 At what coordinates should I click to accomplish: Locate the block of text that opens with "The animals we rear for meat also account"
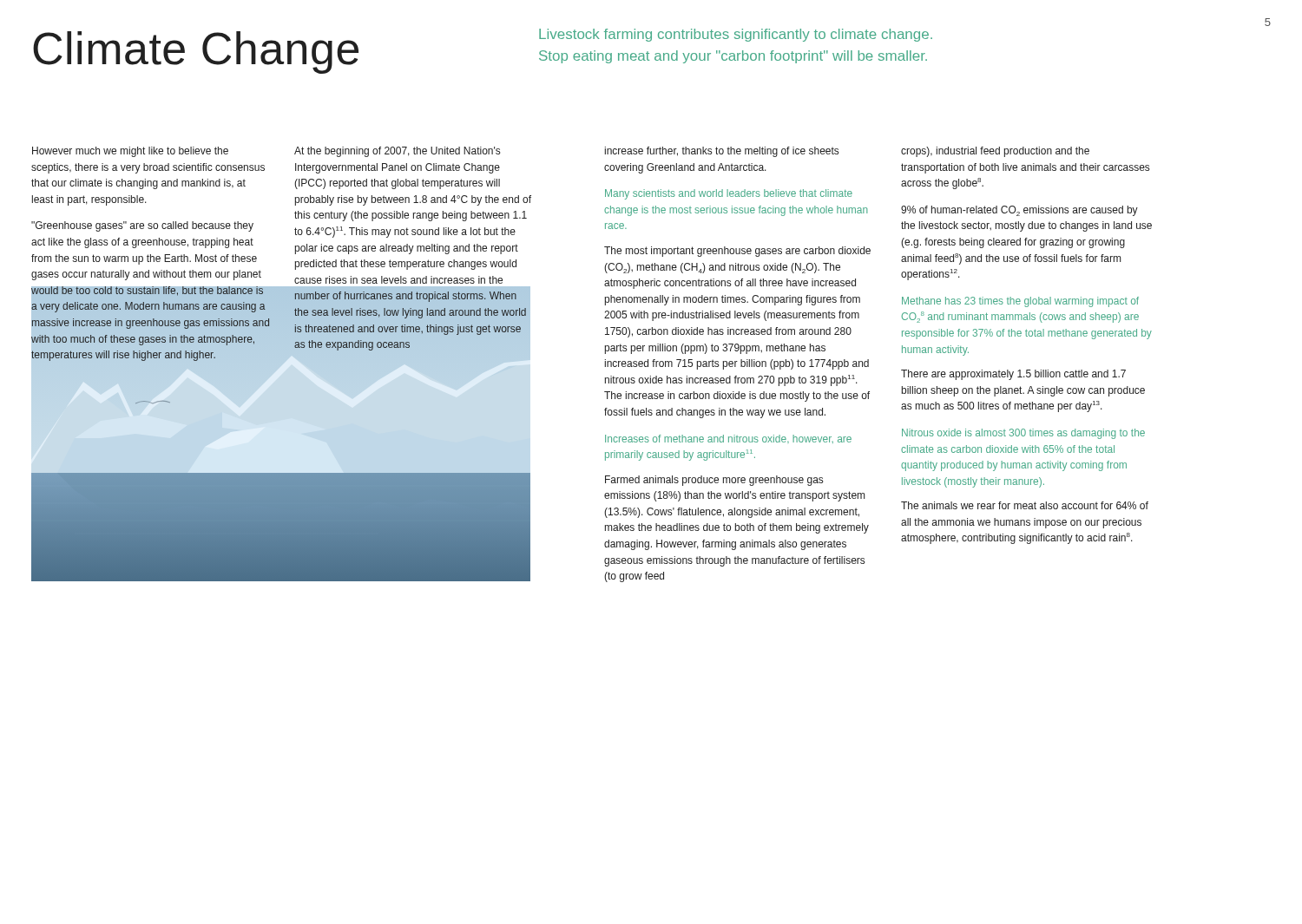click(1027, 522)
